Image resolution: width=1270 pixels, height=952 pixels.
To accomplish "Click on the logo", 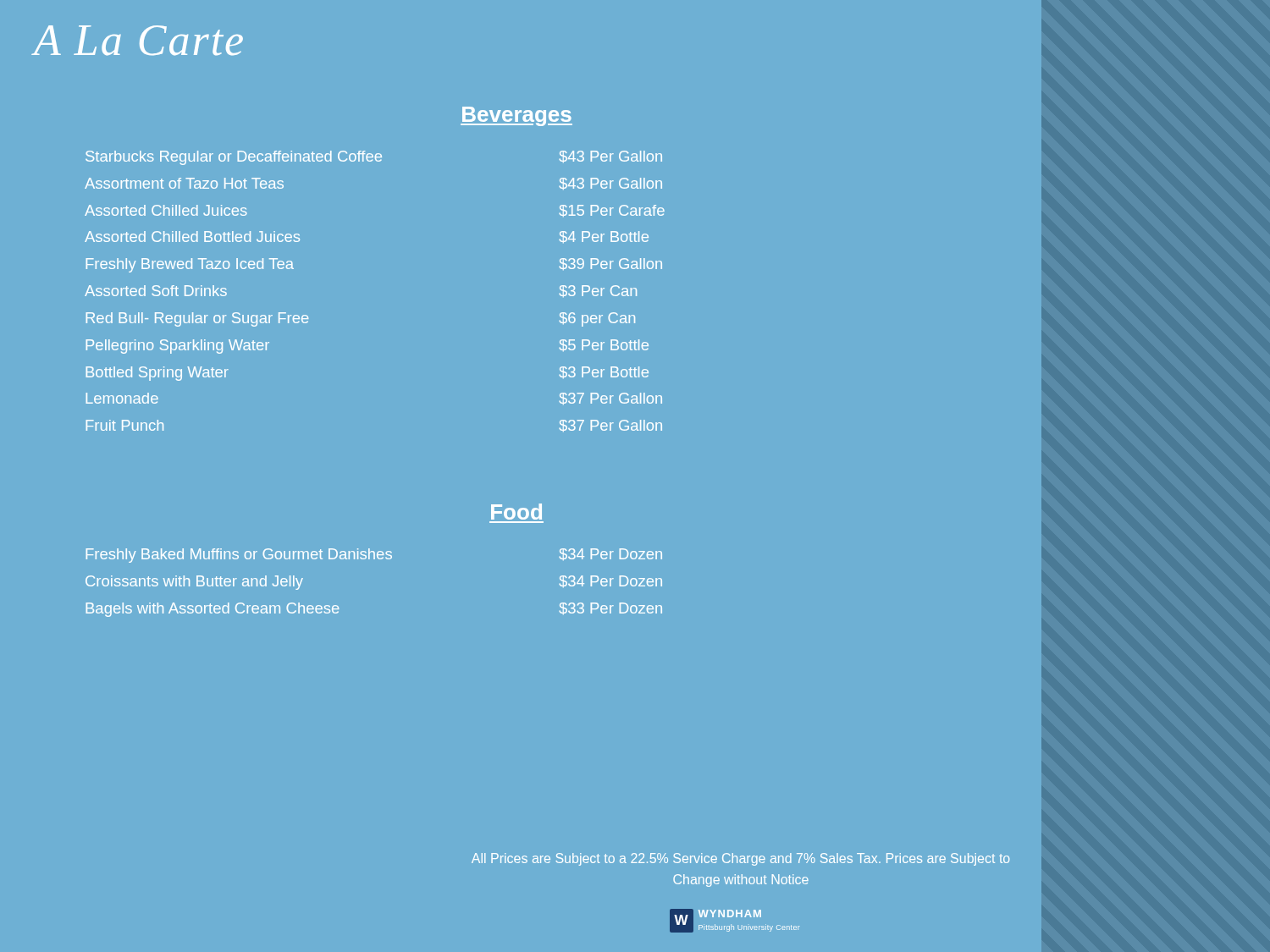I will 735,920.
